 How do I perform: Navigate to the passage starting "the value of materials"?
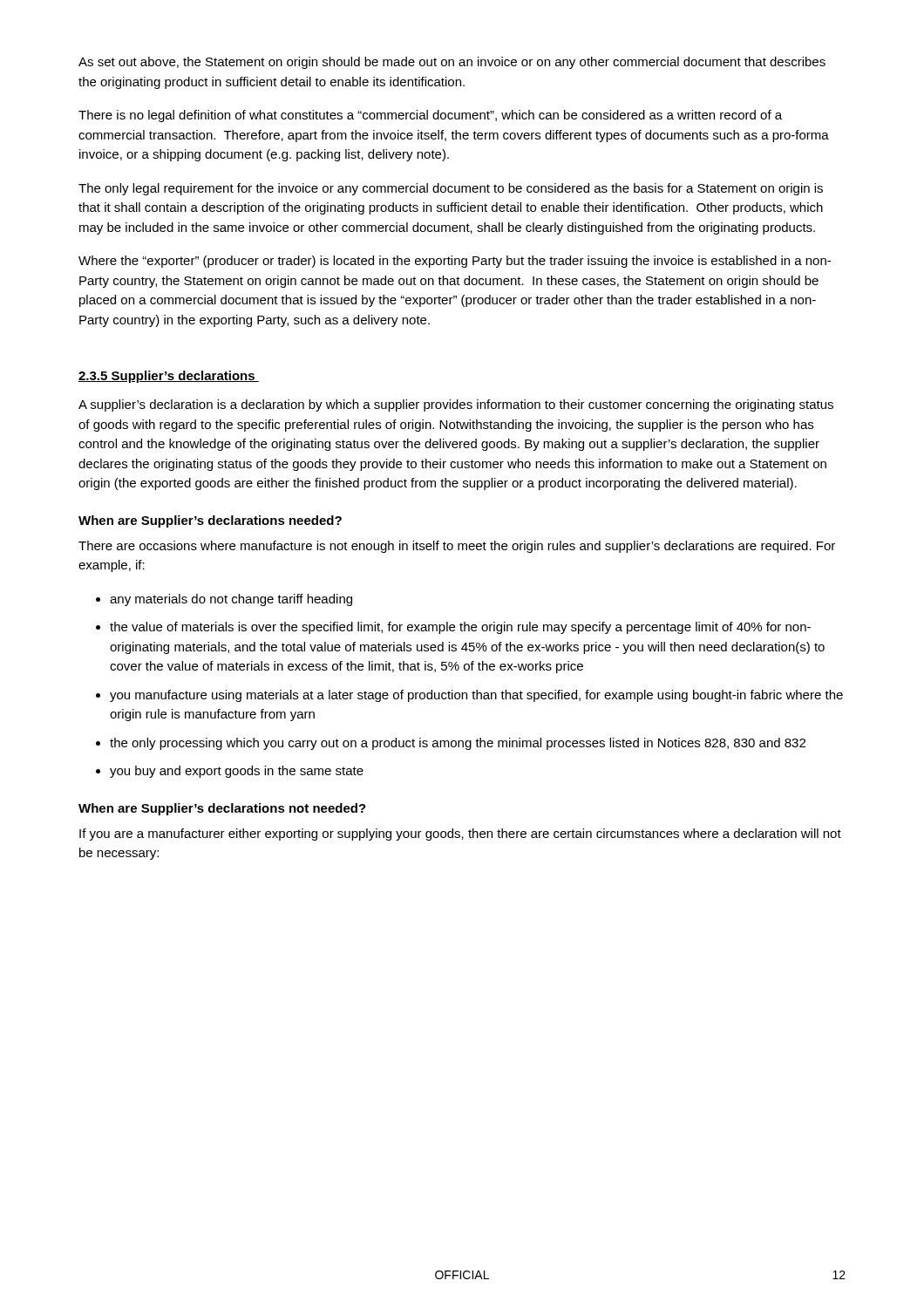pyautogui.click(x=467, y=646)
